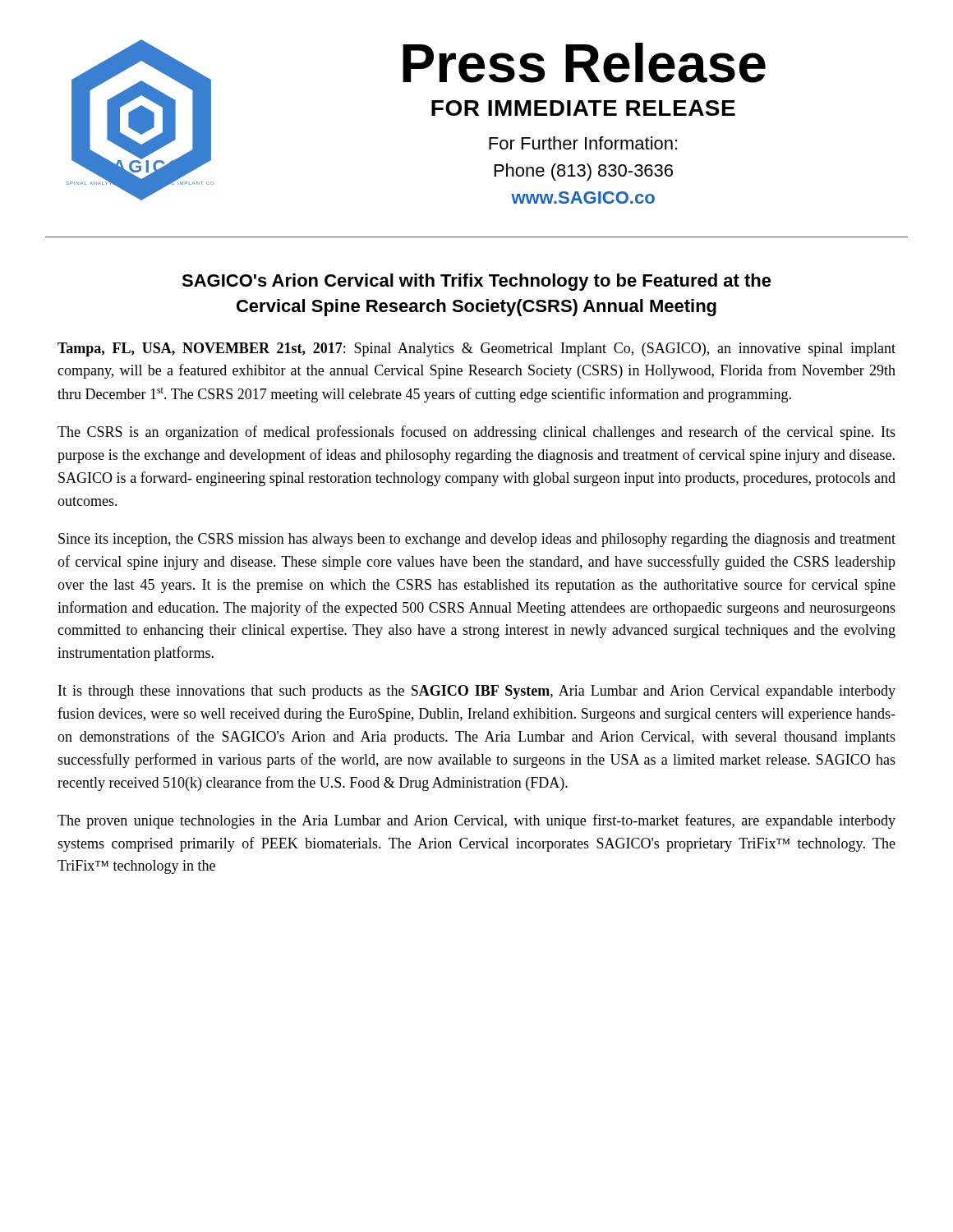Find the text block starting "The proven unique technologies in the"
This screenshot has height=1232, width=953.
click(476, 843)
